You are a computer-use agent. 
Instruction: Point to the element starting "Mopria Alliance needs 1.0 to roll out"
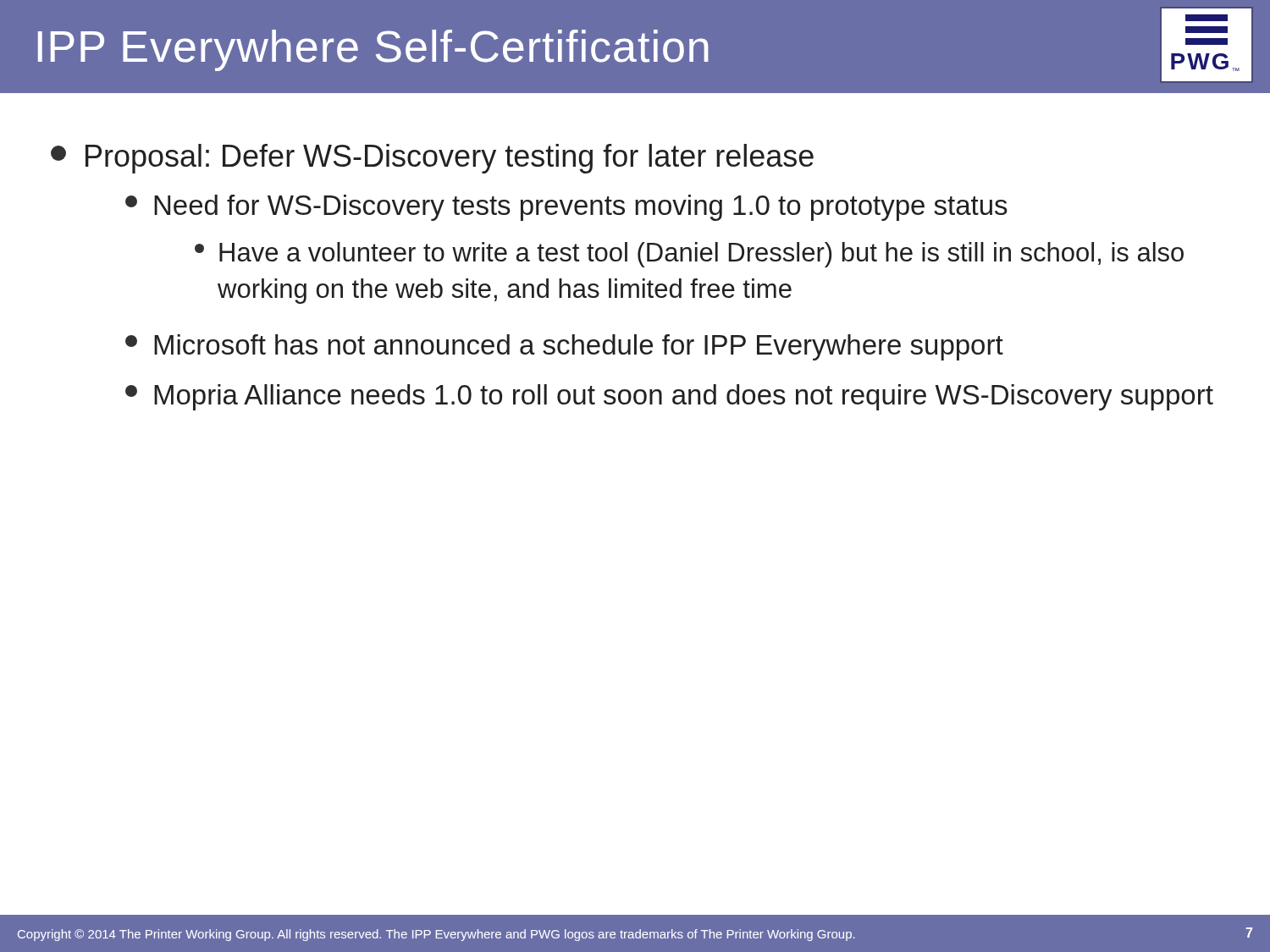[x=672, y=395]
